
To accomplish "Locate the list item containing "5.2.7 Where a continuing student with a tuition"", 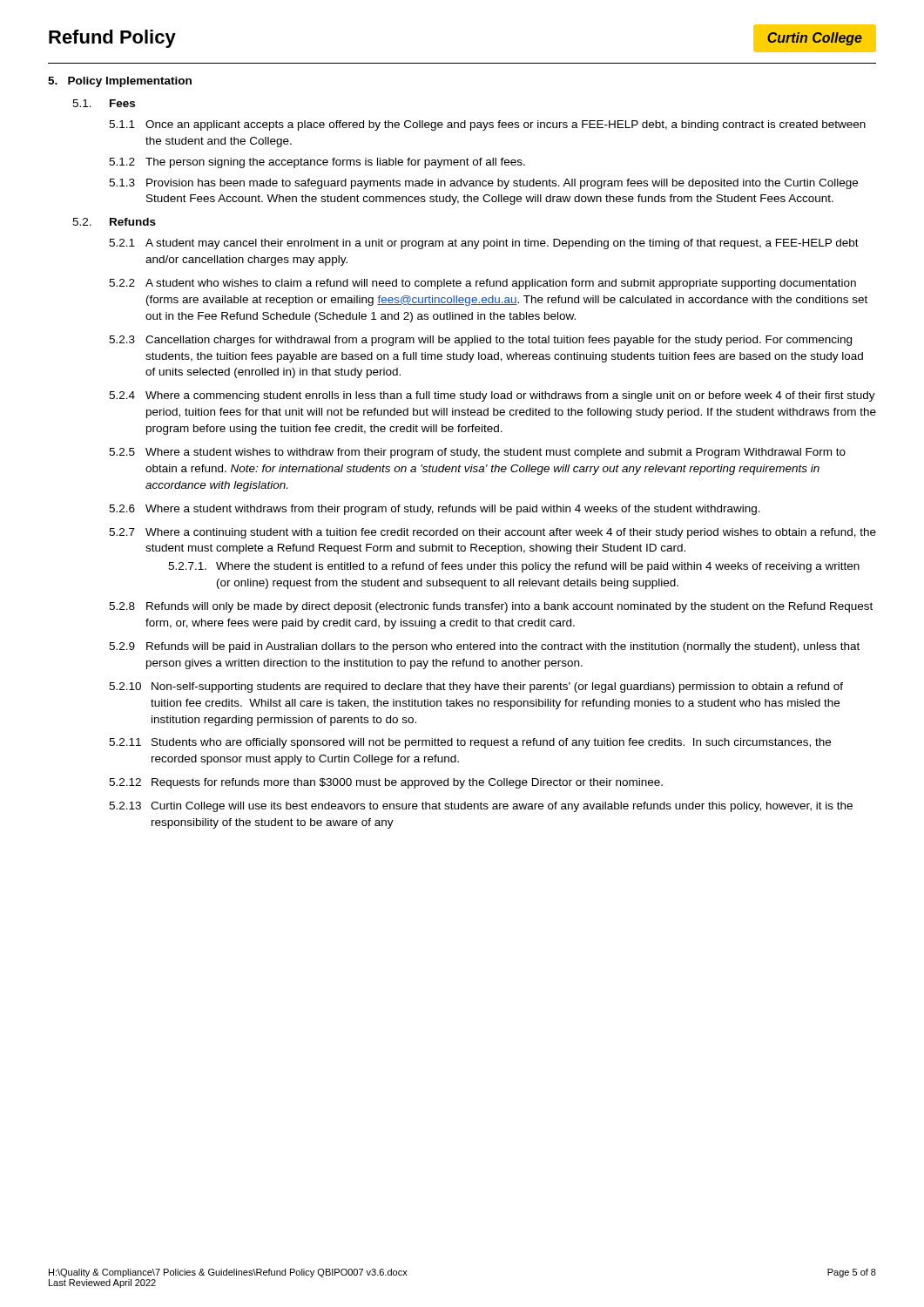I will pyautogui.click(x=492, y=541).
